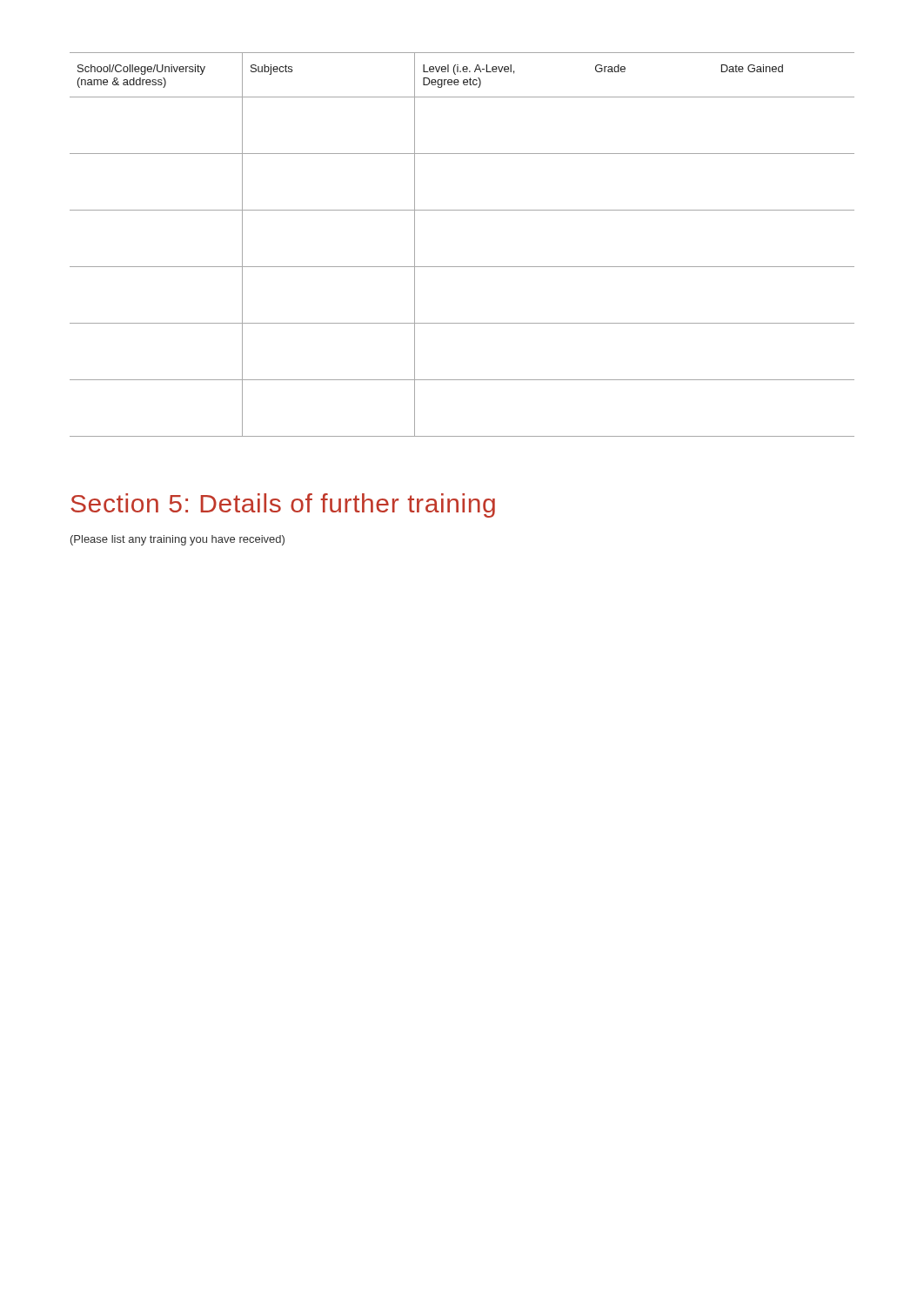Click on the section header containing "Section 5: Details of further"
924x1305 pixels.
(283, 503)
